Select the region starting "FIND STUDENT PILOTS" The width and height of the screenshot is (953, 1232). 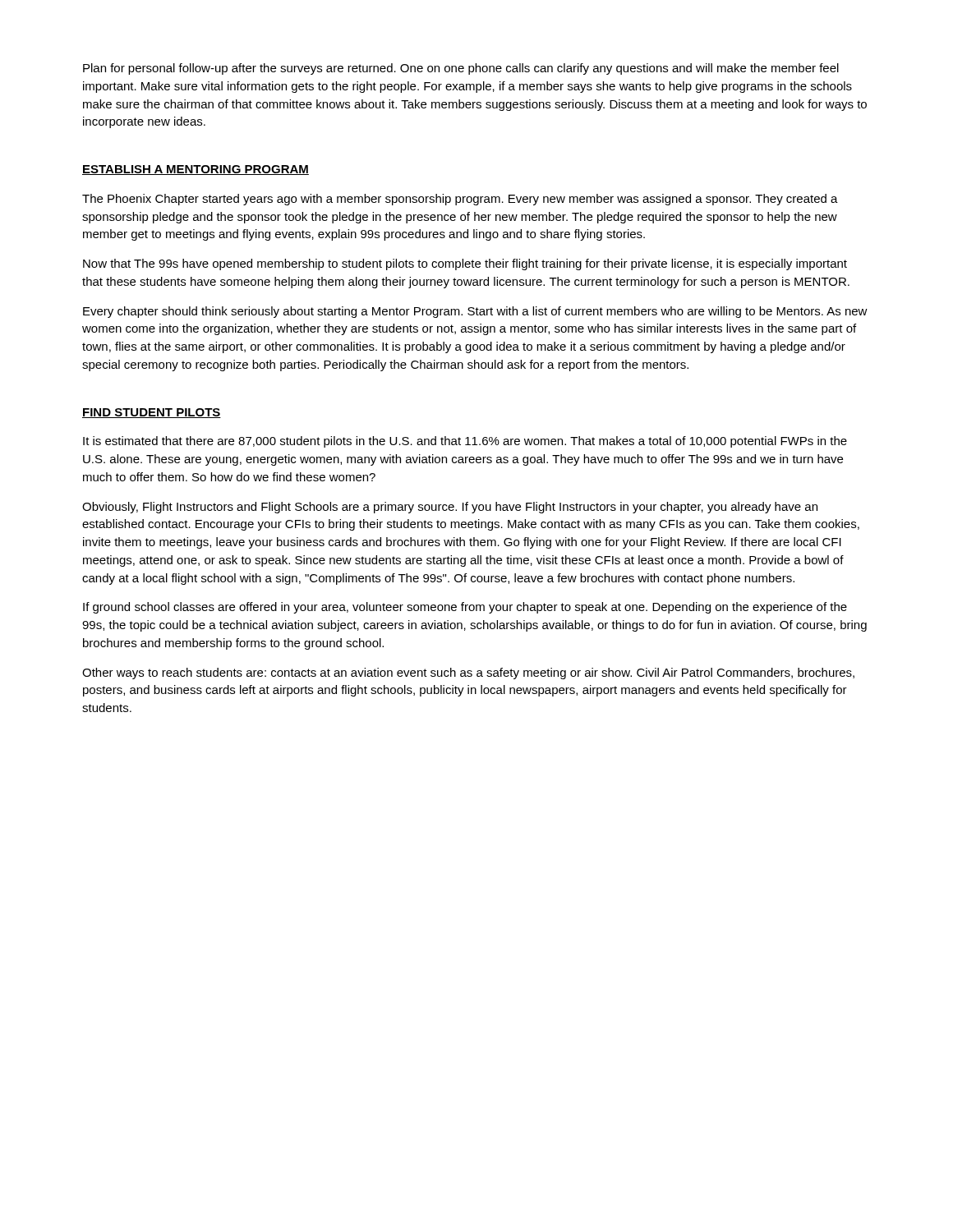pyautogui.click(x=151, y=411)
